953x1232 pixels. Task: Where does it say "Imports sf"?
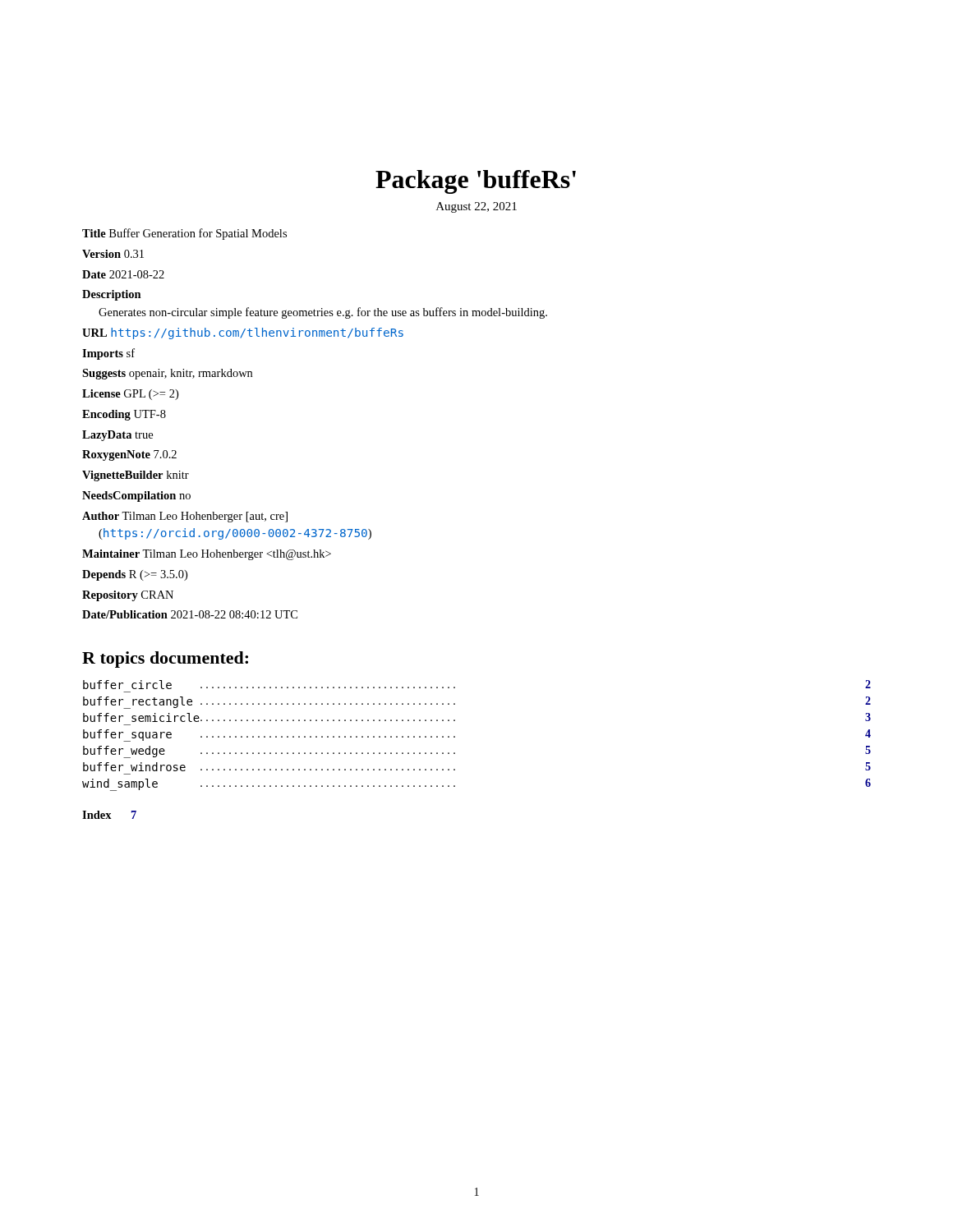(x=108, y=353)
